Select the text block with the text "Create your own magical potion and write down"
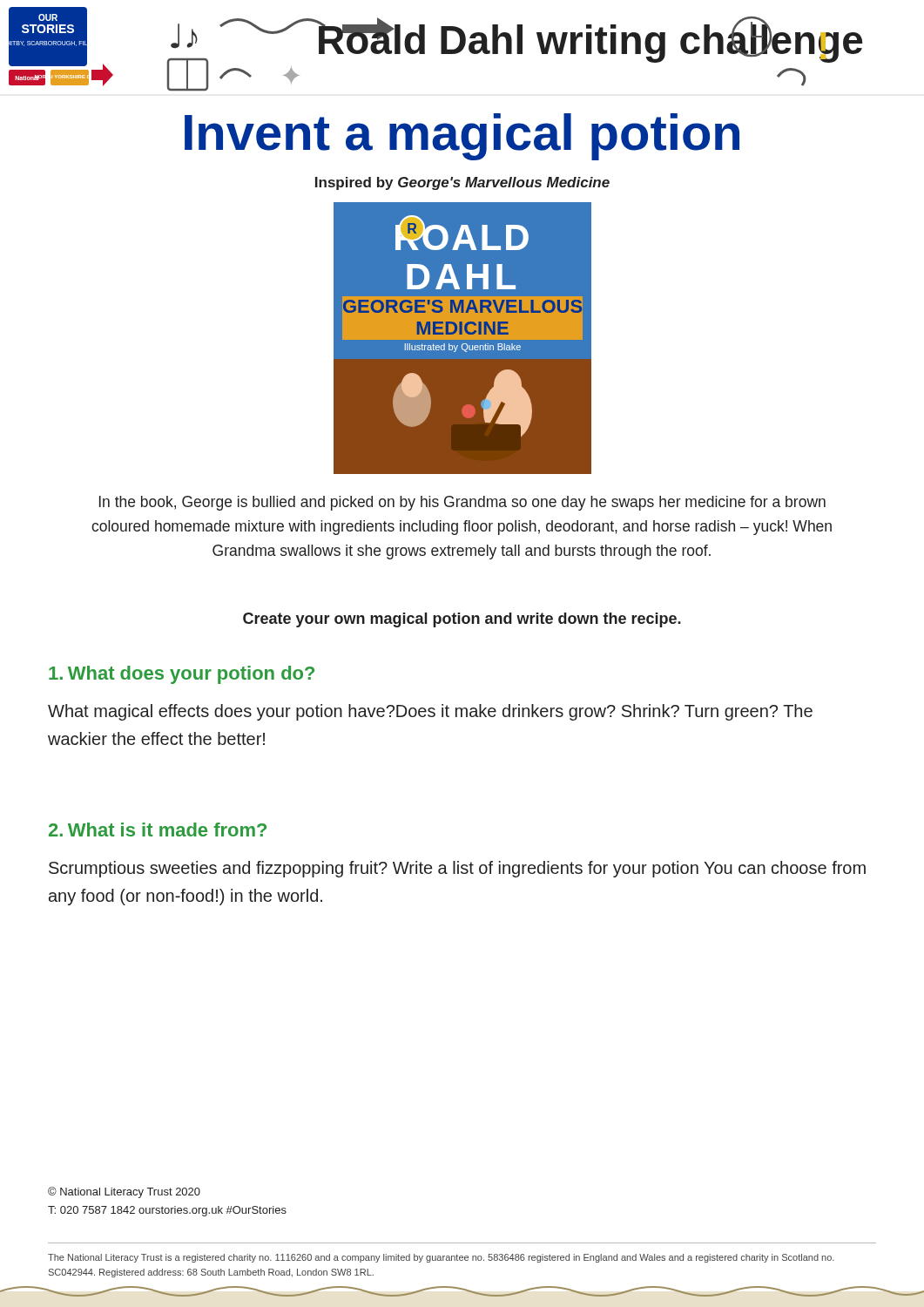 click(x=462, y=619)
